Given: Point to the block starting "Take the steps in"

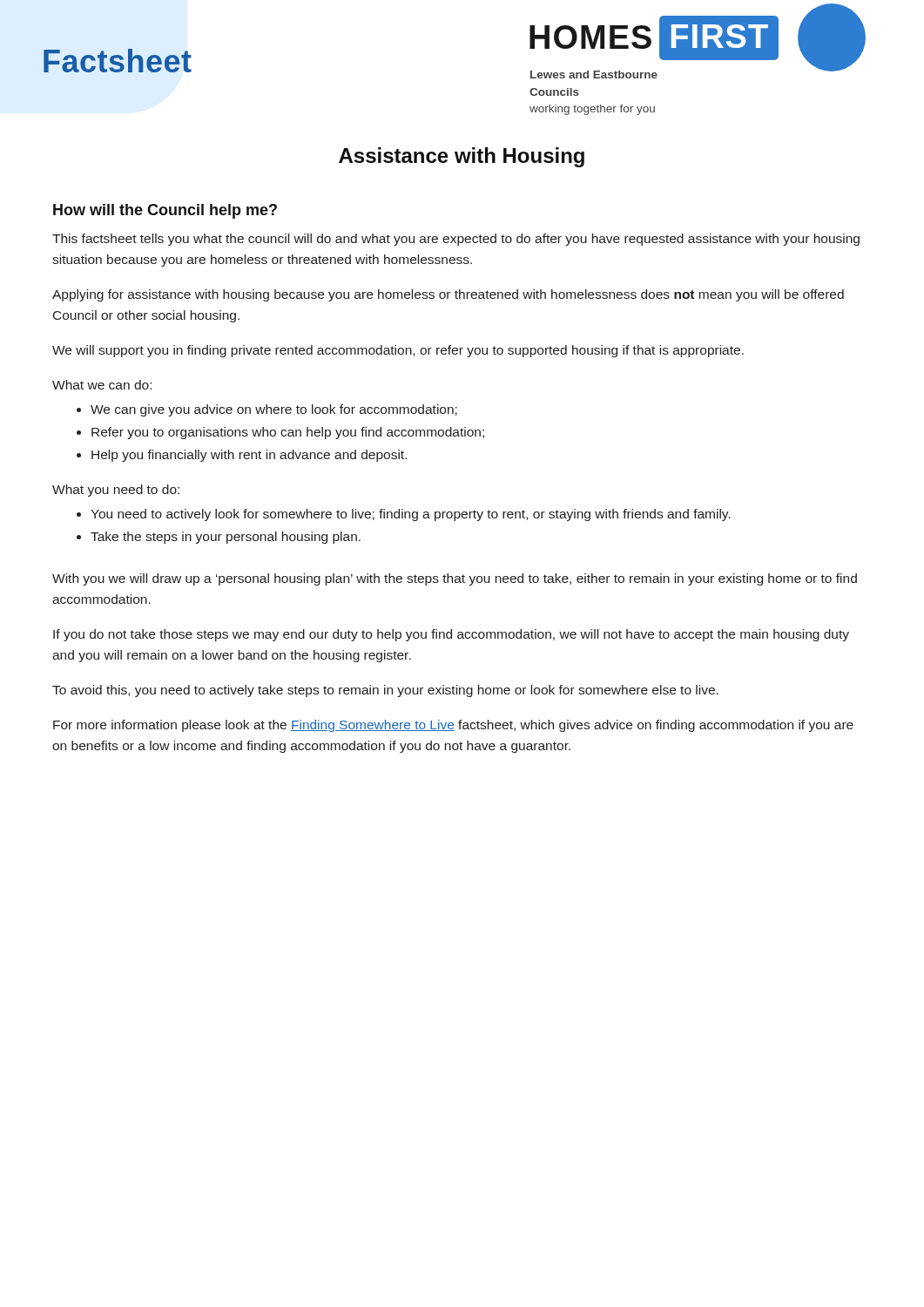Looking at the screenshot, I should 226,536.
